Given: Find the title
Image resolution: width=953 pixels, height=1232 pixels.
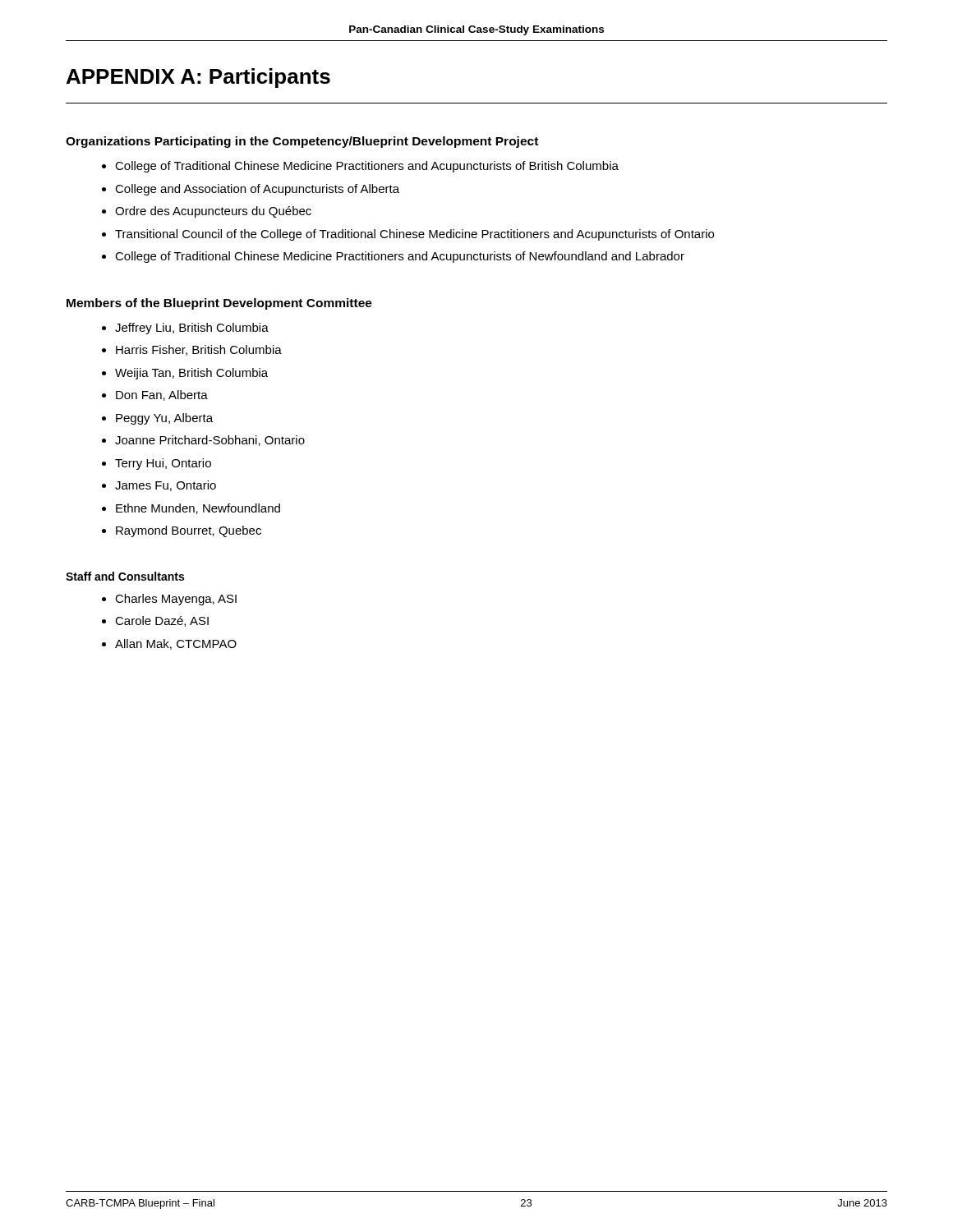Looking at the screenshot, I should click(476, 77).
